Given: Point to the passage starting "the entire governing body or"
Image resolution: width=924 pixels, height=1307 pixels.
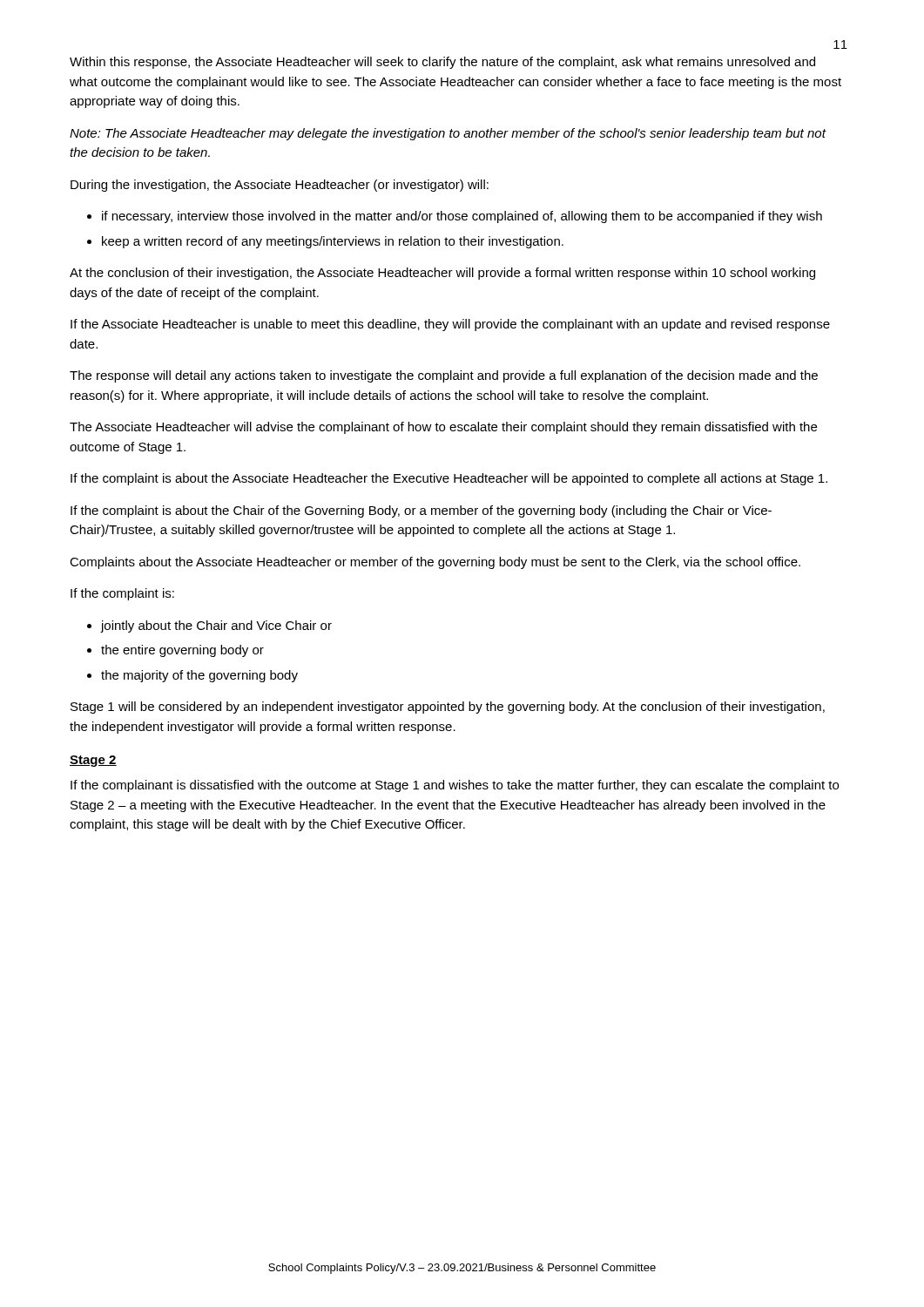Looking at the screenshot, I should [182, 650].
